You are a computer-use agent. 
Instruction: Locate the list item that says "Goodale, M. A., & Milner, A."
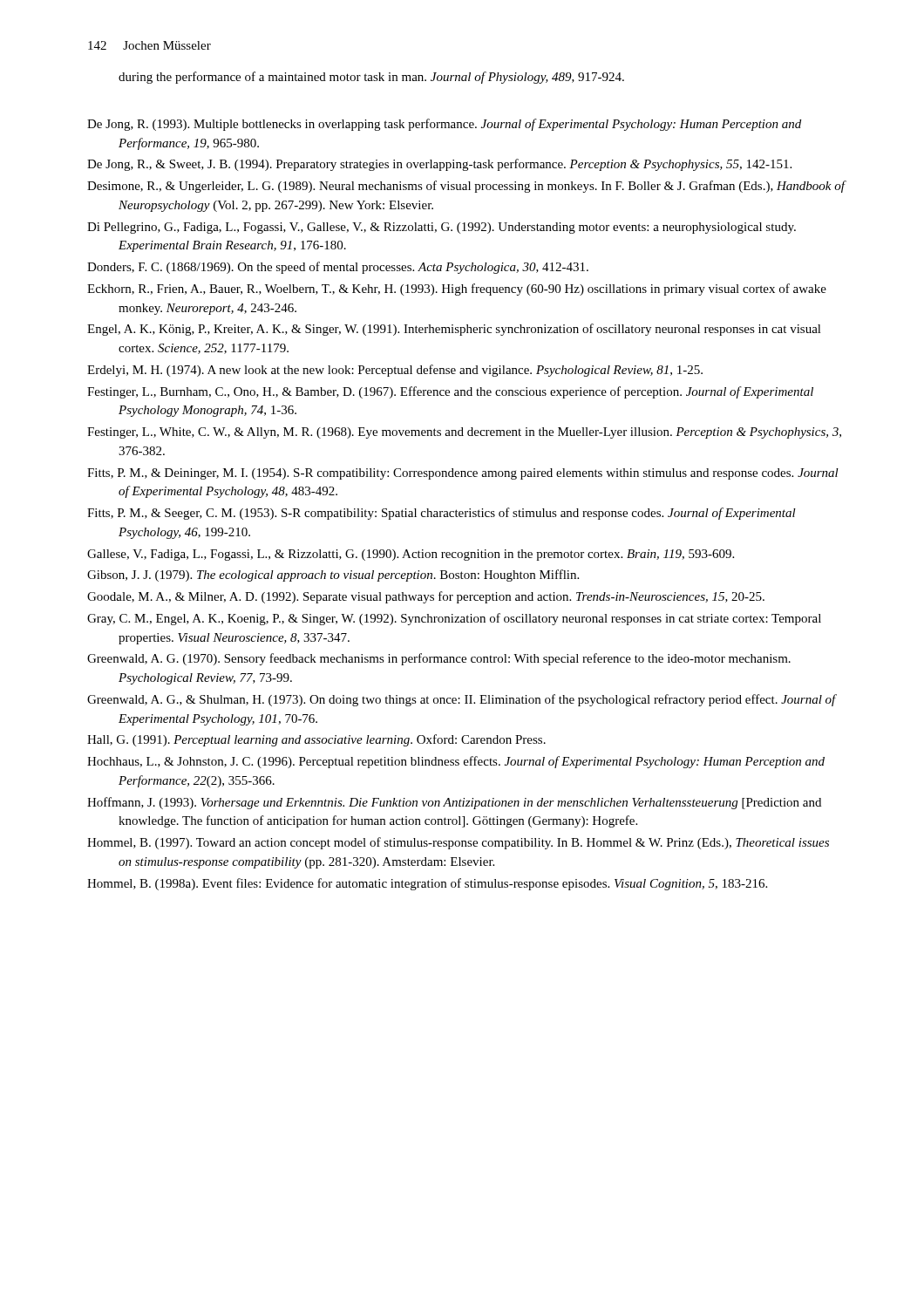[x=426, y=596]
